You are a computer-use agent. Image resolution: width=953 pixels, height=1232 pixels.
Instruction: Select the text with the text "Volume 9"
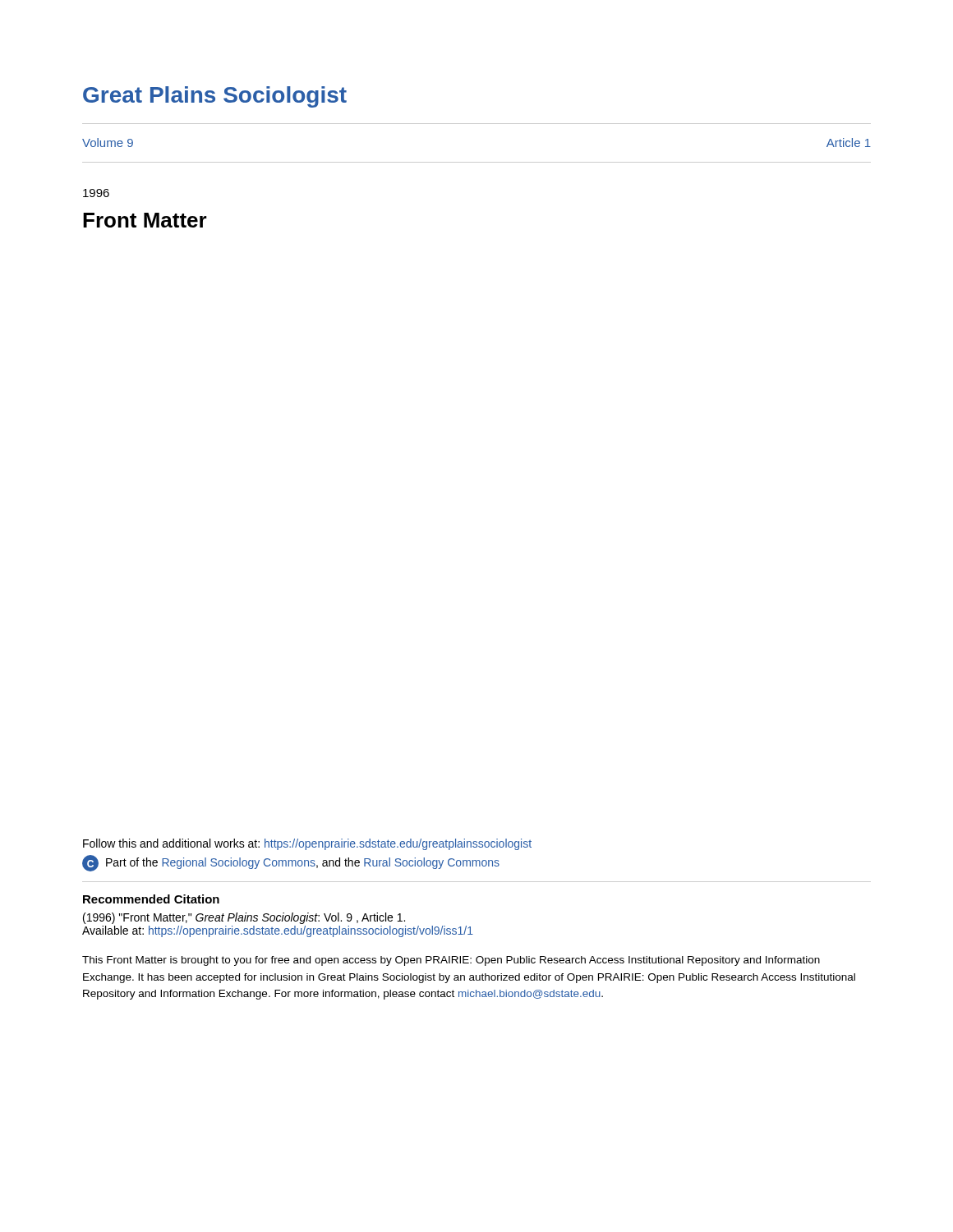coord(108,142)
